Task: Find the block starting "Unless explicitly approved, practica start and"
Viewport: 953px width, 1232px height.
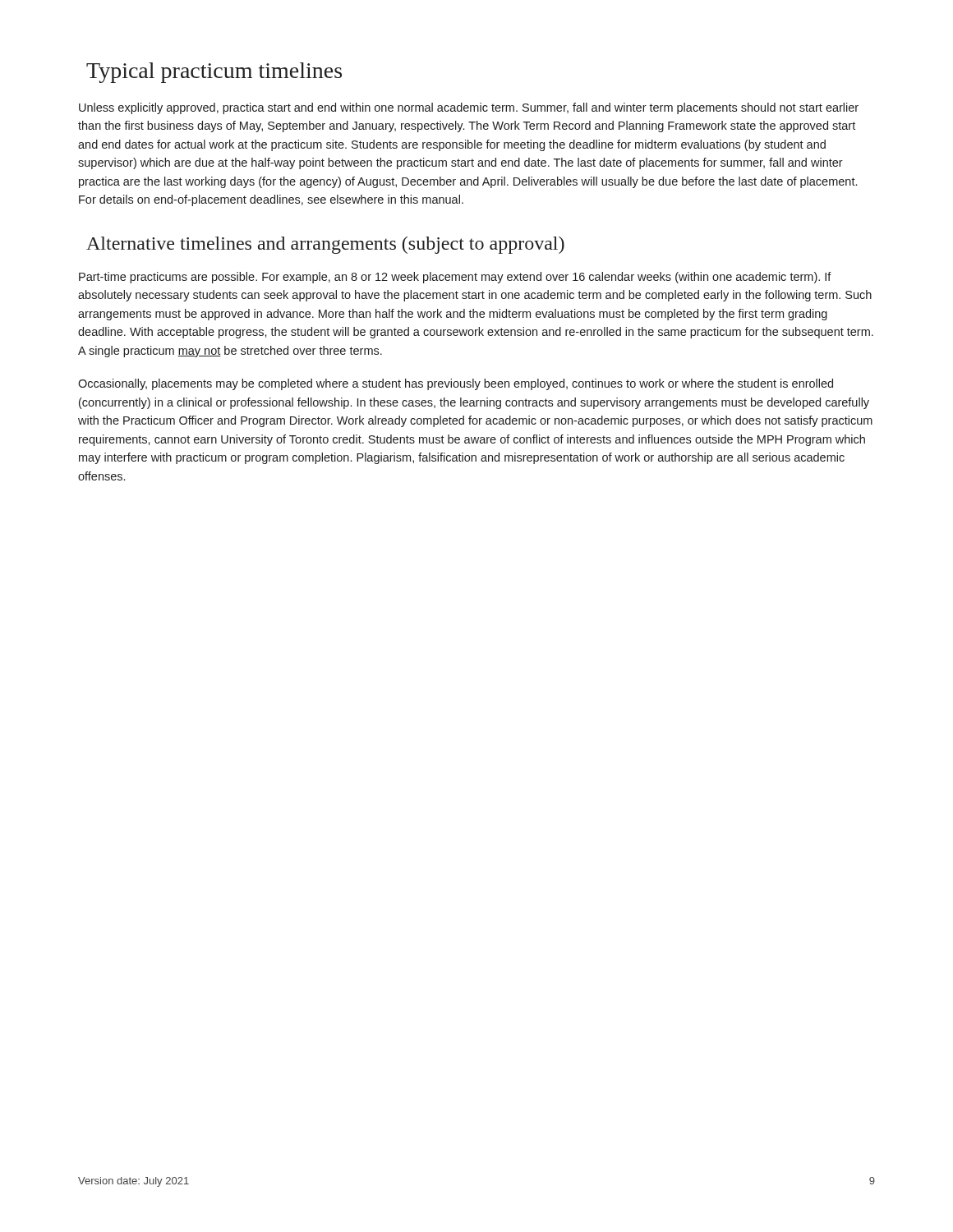Action: click(x=476, y=154)
